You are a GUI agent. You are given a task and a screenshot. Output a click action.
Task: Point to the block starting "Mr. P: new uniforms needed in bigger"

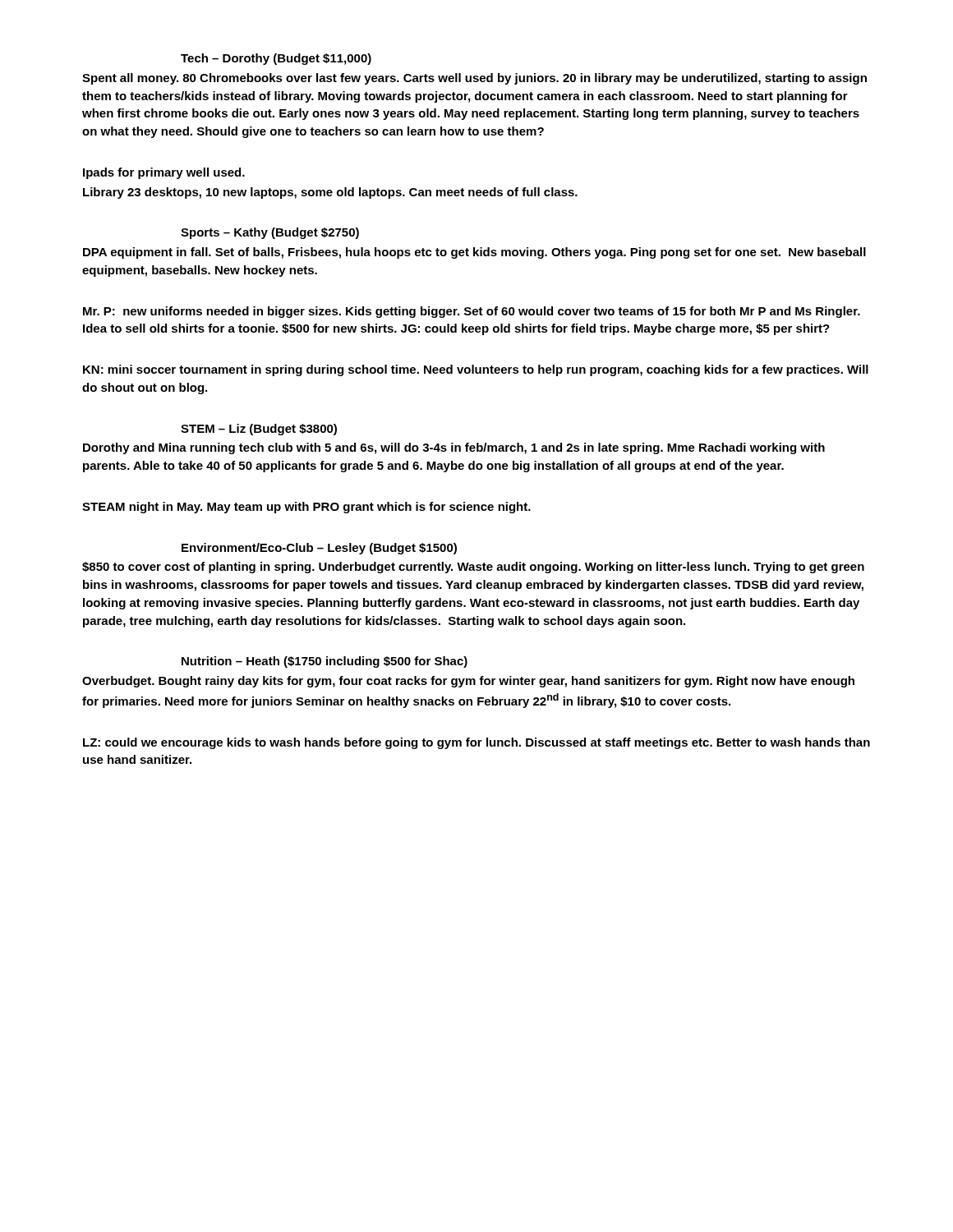pos(471,319)
